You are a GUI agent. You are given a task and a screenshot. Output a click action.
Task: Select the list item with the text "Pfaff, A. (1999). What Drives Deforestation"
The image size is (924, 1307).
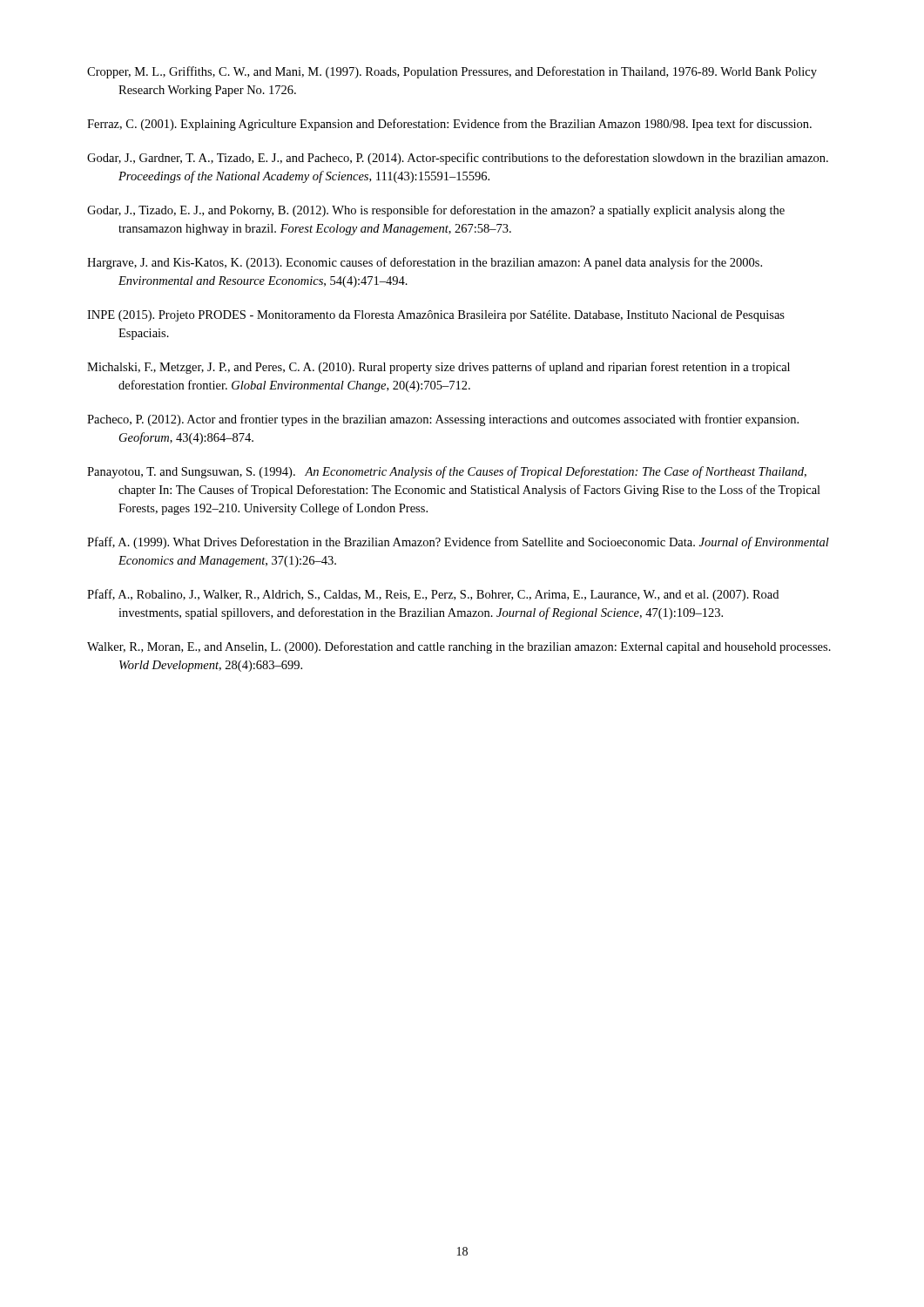click(x=458, y=551)
